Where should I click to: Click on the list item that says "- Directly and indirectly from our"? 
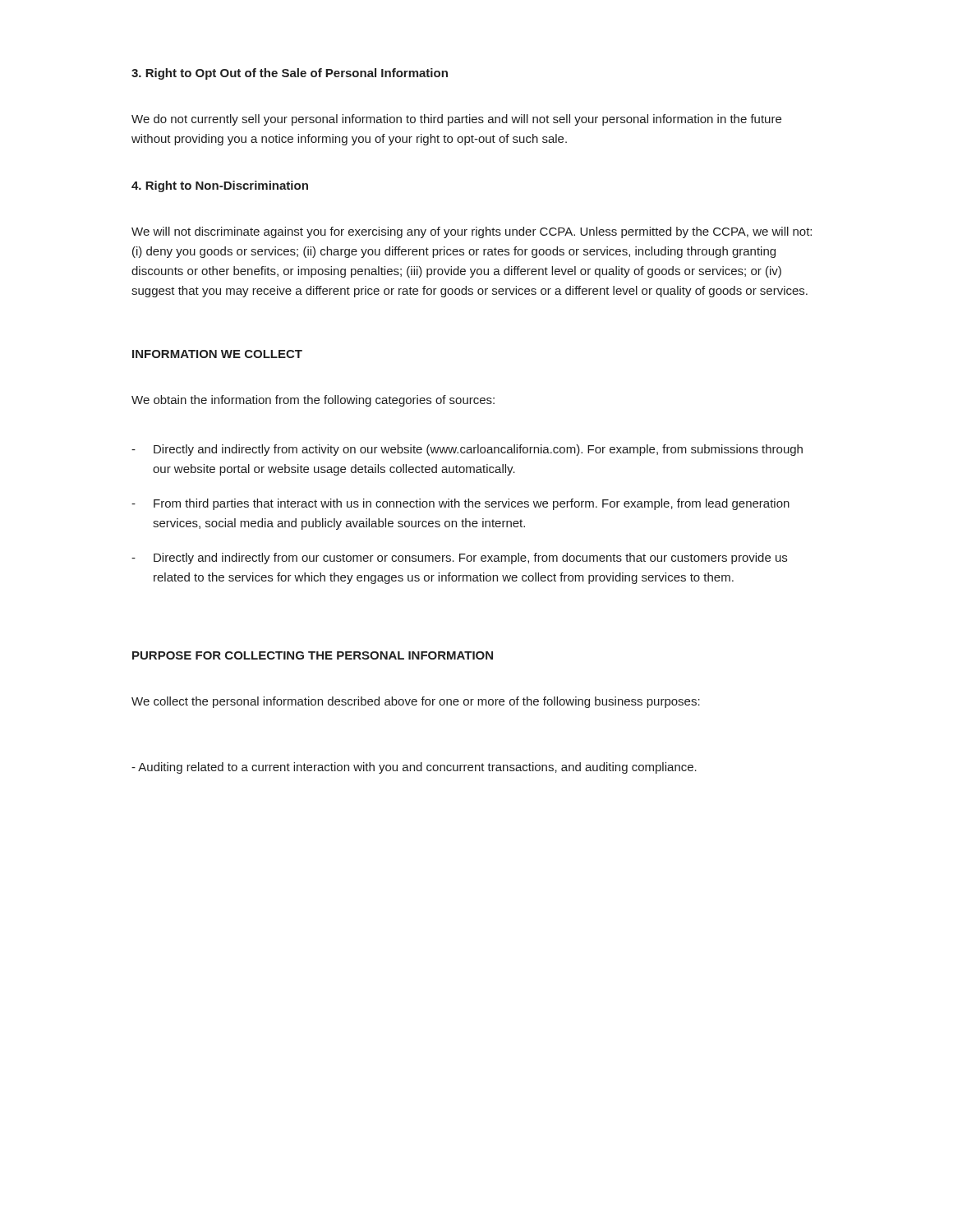tap(476, 568)
